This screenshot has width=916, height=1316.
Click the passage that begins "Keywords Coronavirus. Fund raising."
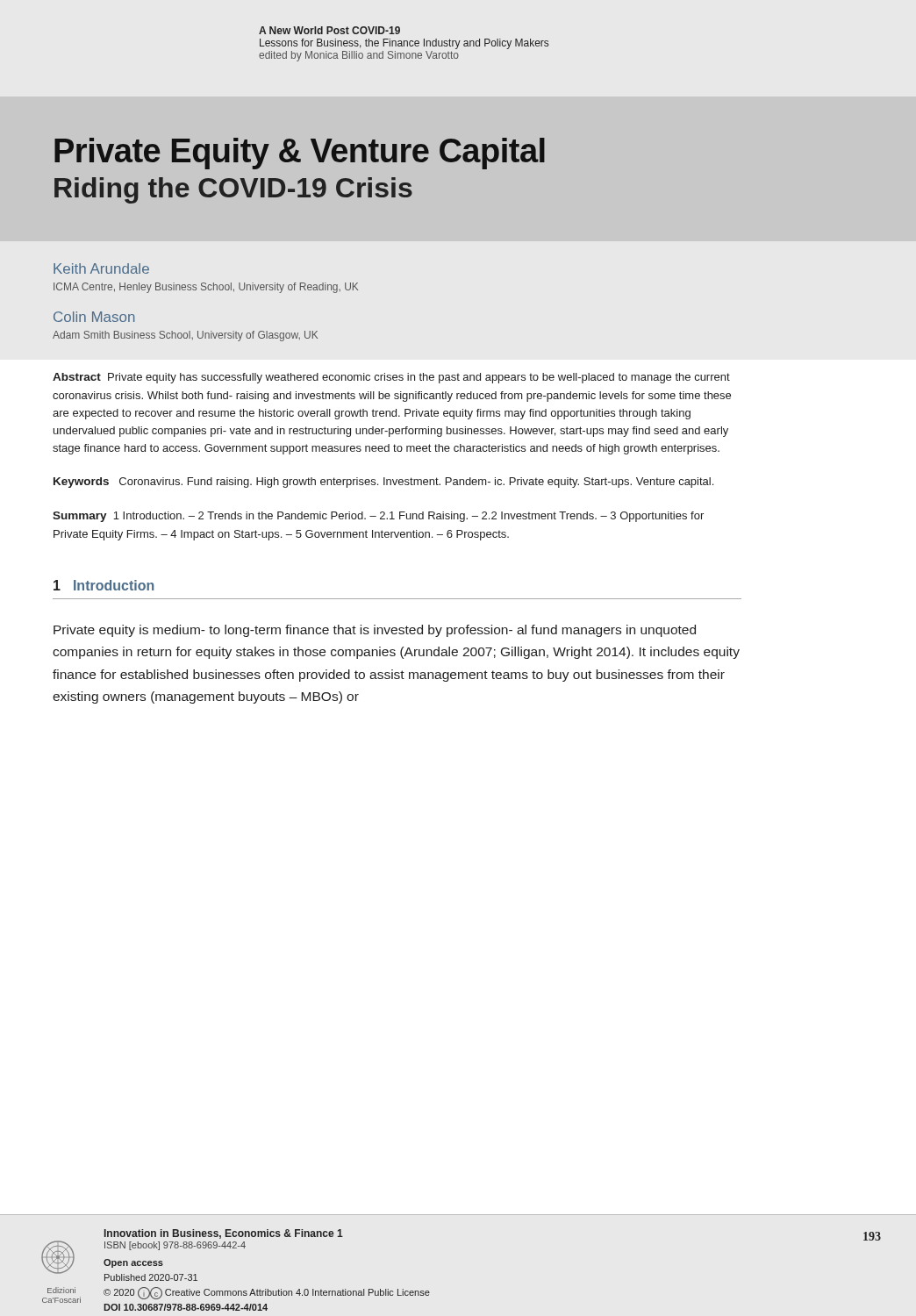click(397, 482)
